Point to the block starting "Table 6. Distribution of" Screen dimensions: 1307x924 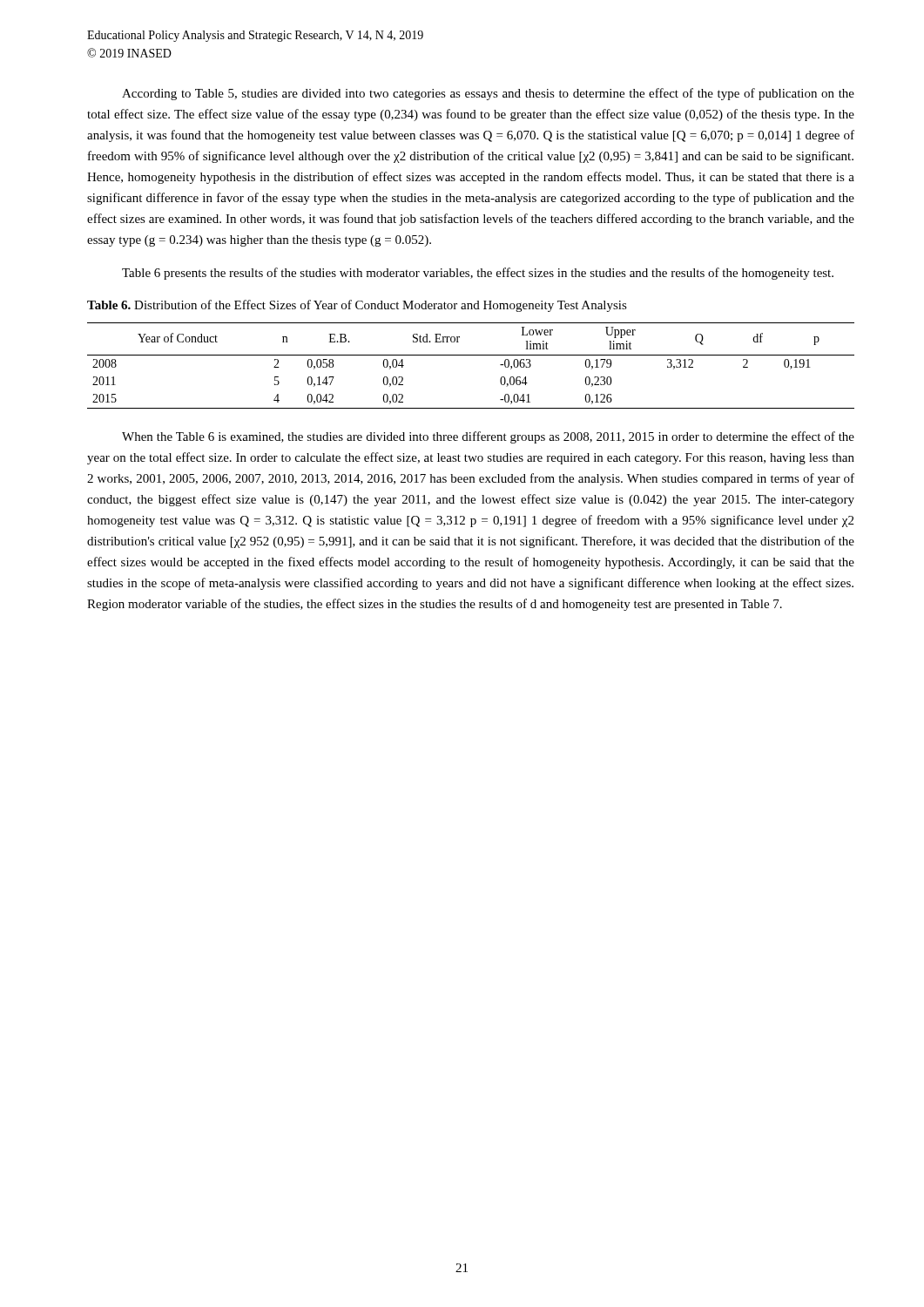click(357, 305)
